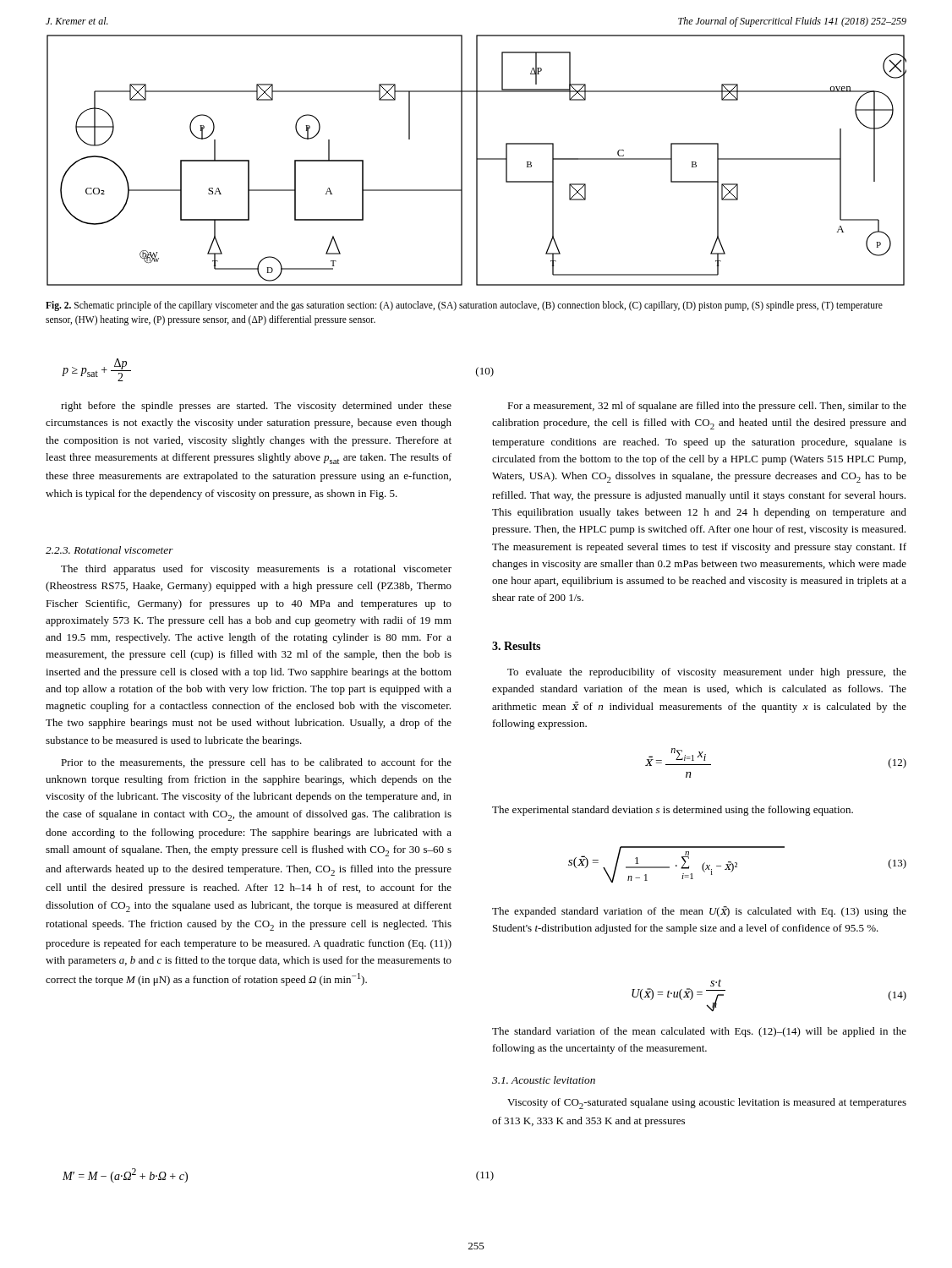Select the text block starting "U(x̄) = t·u(x̄)"
Image resolution: width=952 pixels, height=1268 pixels.
(x=699, y=995)
